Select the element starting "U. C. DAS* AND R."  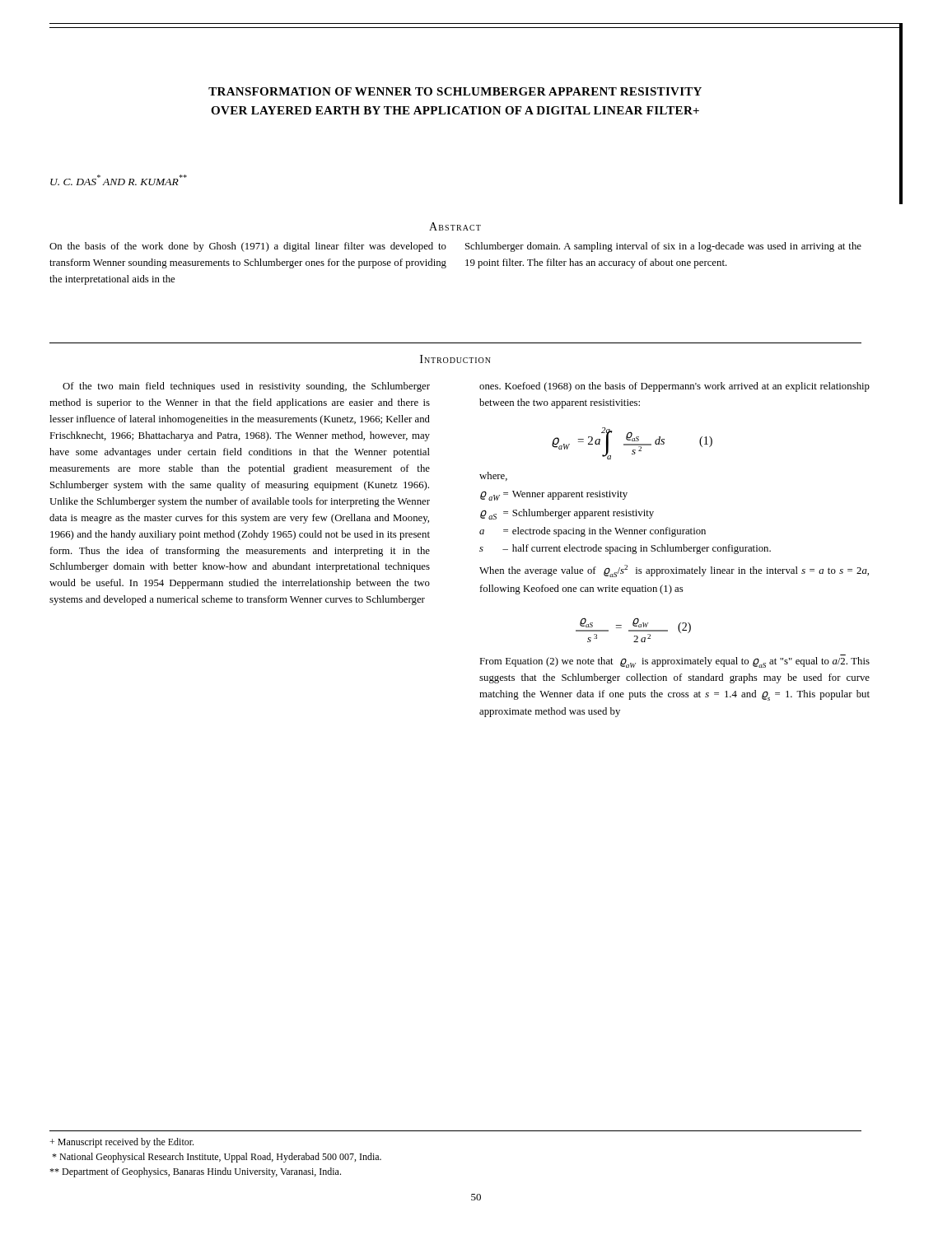pyautogui.click(x=118, y=180)
